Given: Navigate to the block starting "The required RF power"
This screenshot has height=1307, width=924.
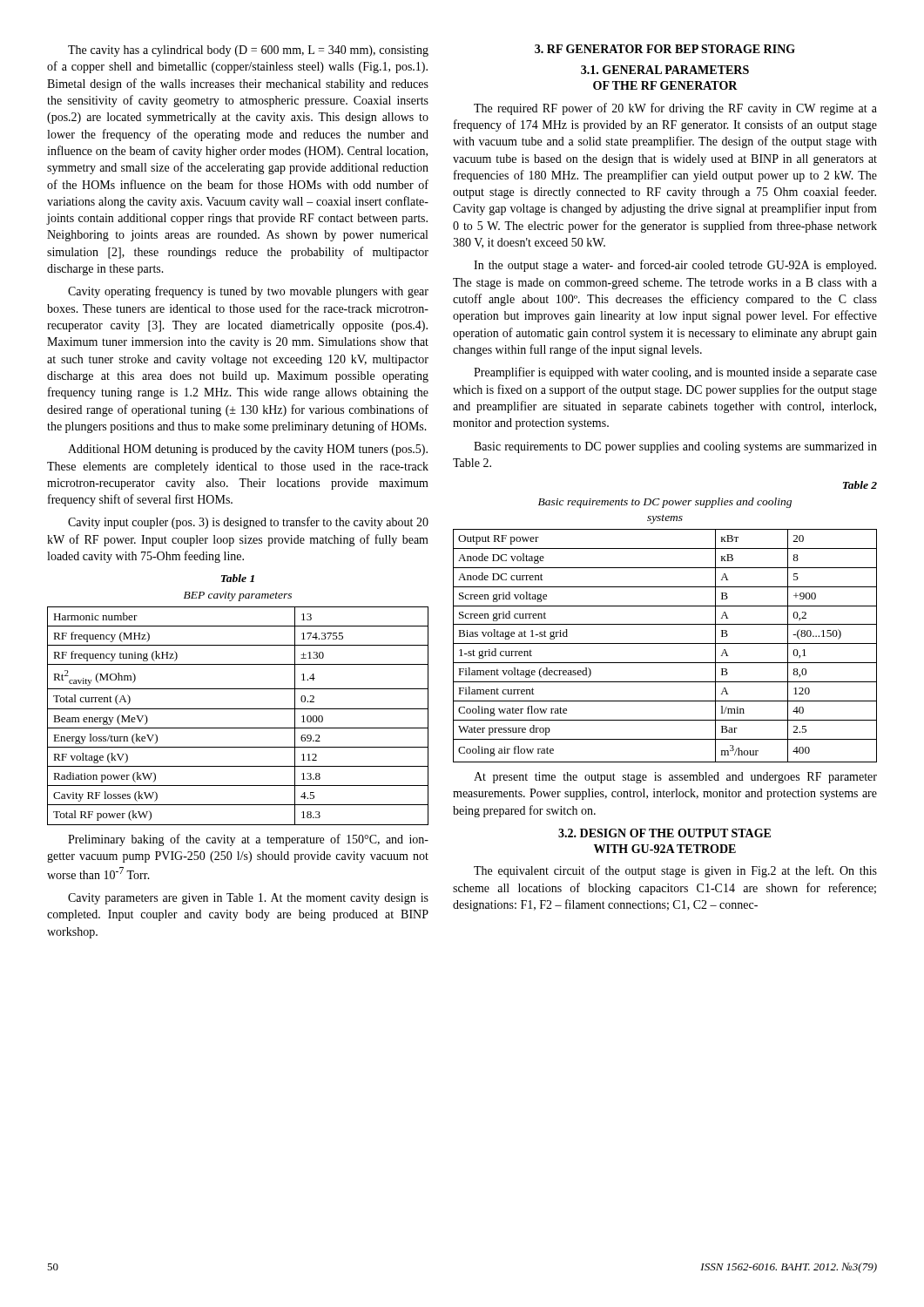Looking at the screenshot, I should pos(665,176).
